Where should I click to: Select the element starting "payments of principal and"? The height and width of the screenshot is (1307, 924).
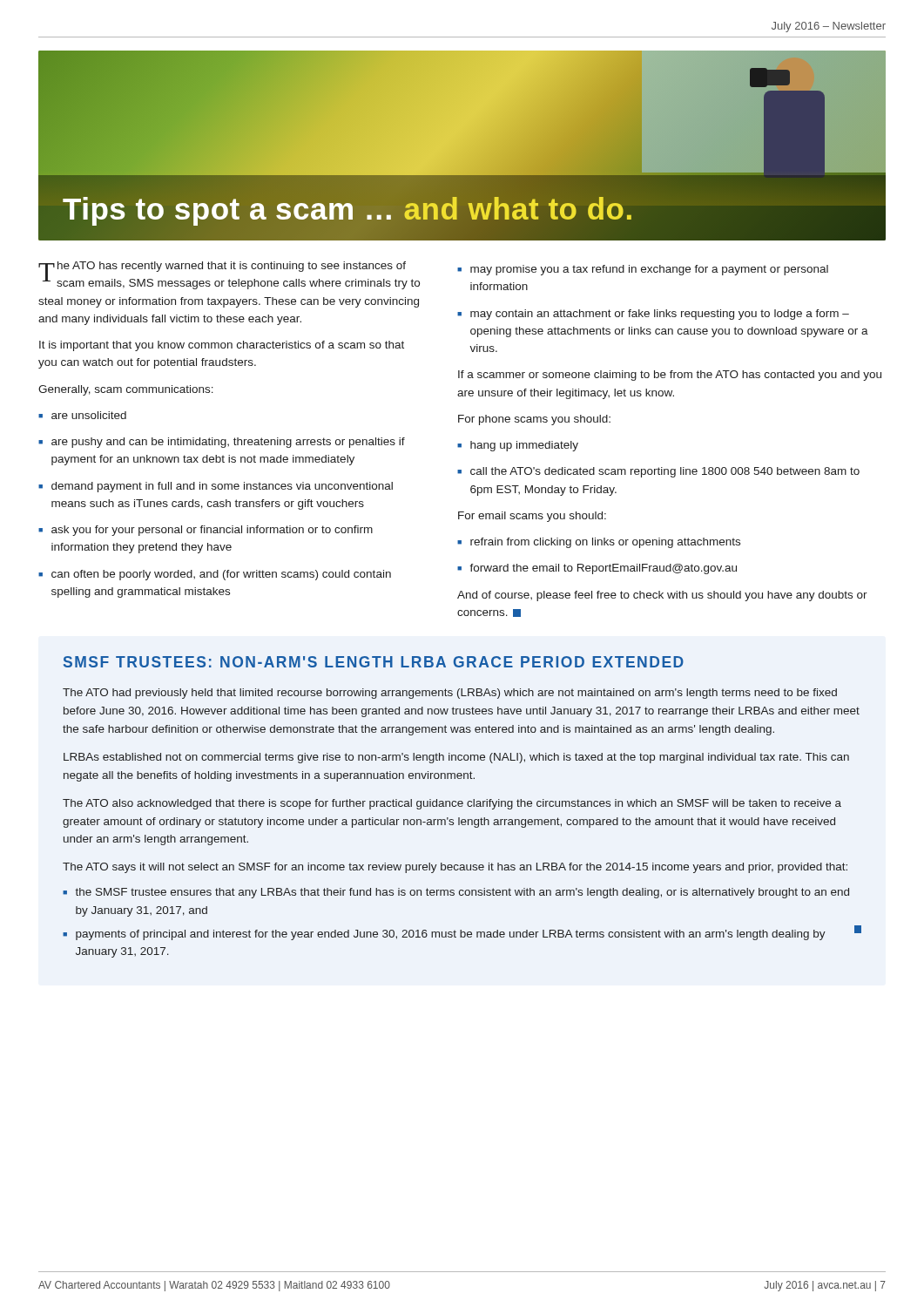tap(462, 943)
